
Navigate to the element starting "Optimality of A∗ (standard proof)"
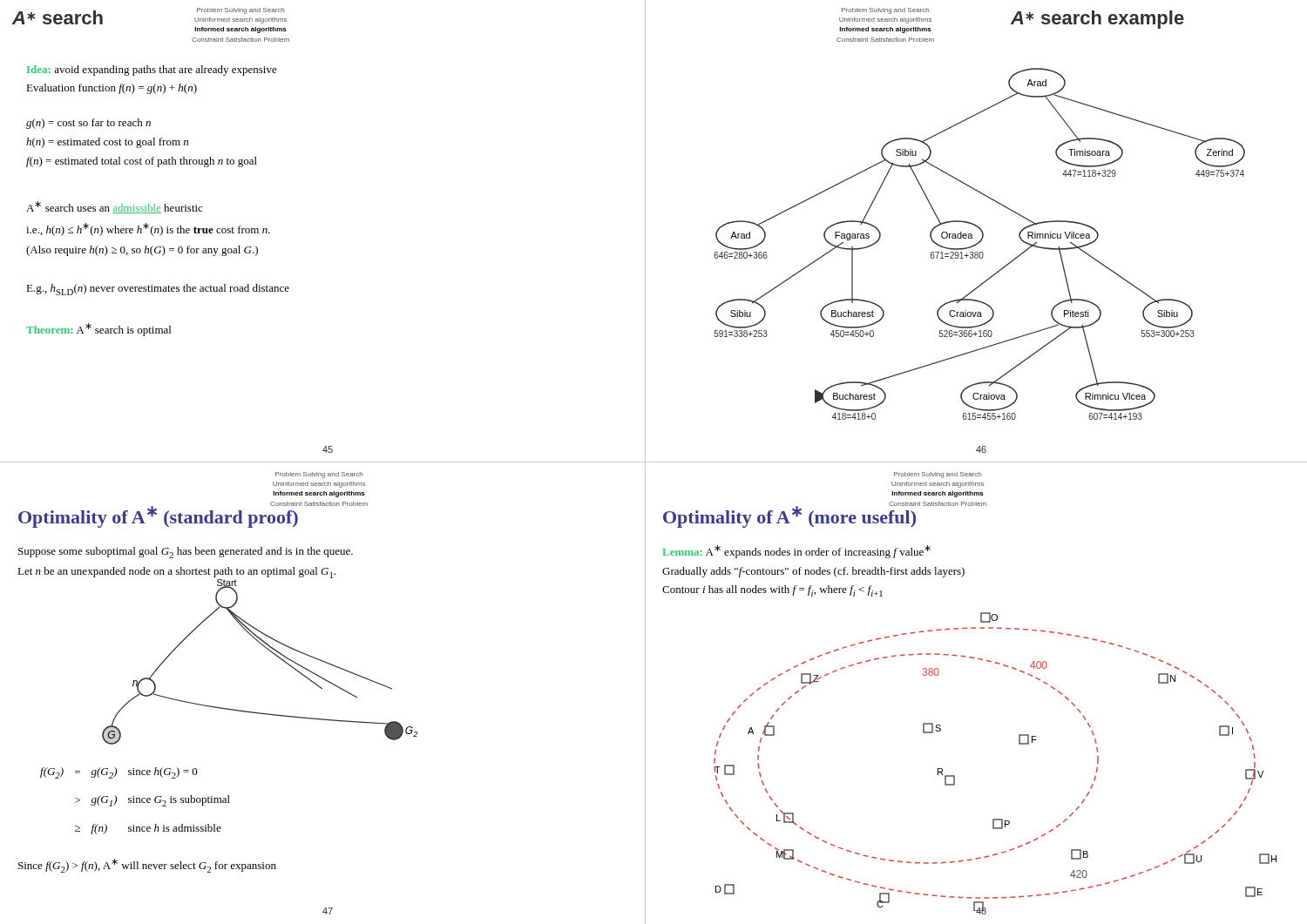pos(158,515)
